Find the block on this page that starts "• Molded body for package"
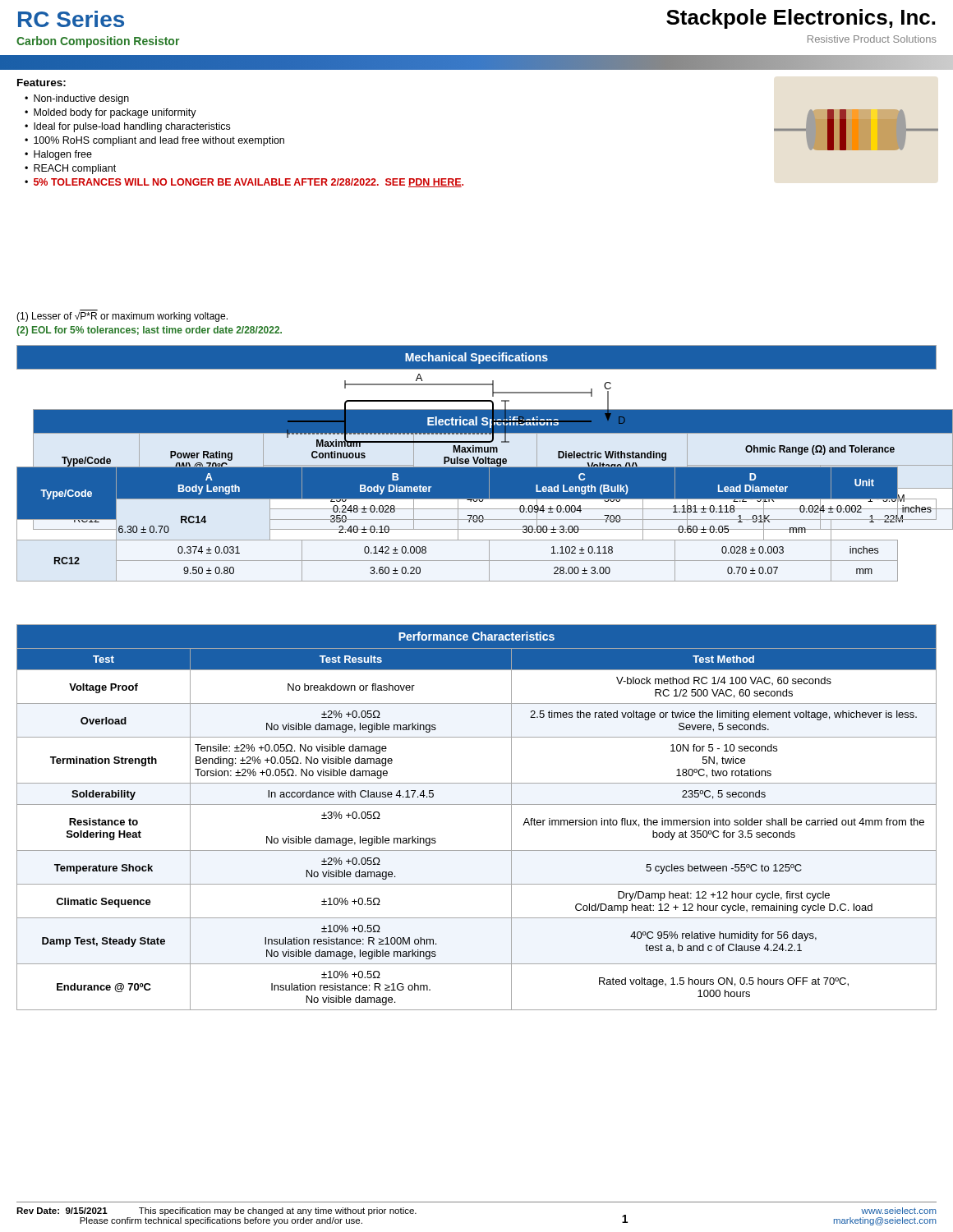 110,113
